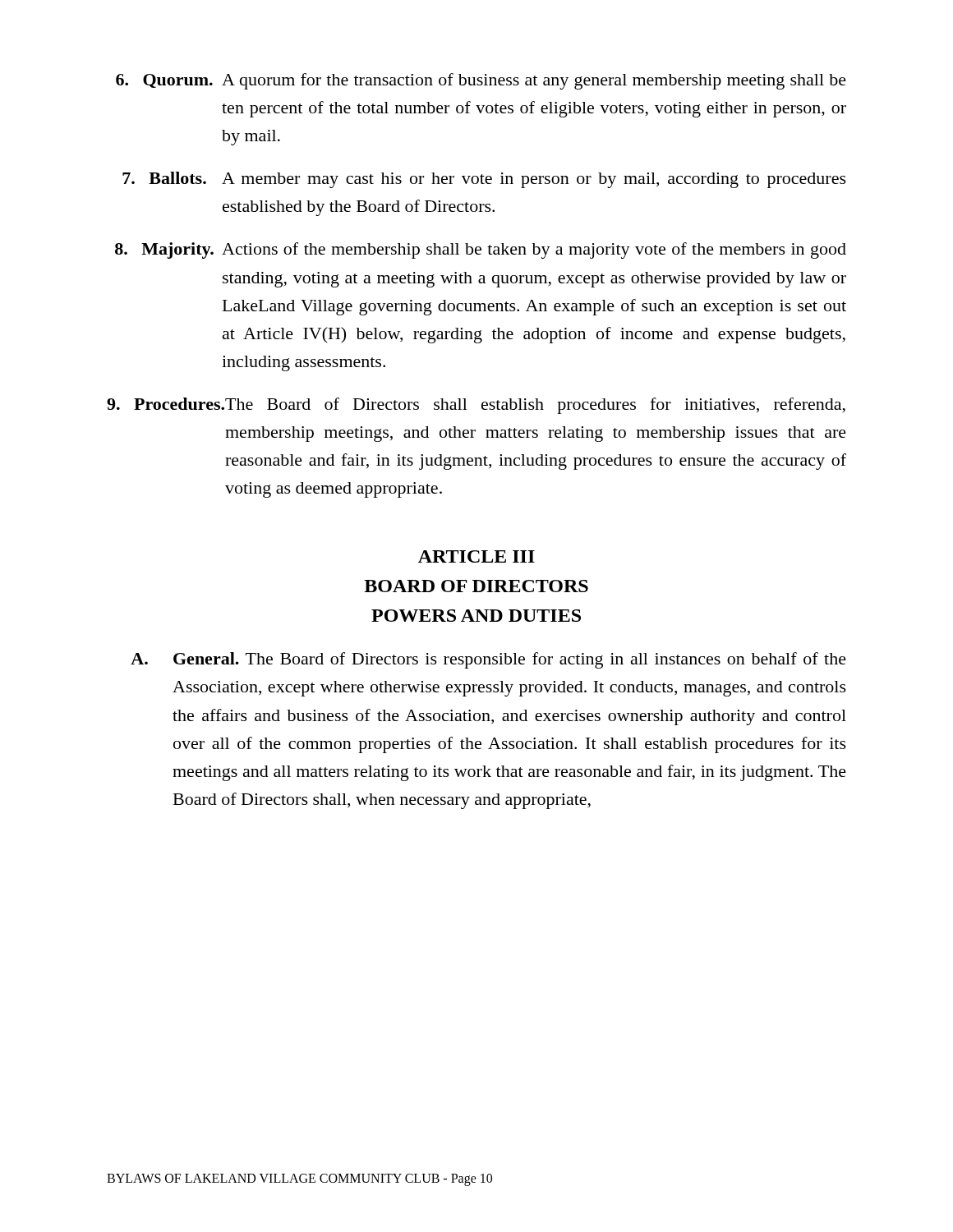Click the passage that begins "6. Quorum. A quorum for the transaction of"
This screenshot has width=953, height=1232.
(476, 108)
